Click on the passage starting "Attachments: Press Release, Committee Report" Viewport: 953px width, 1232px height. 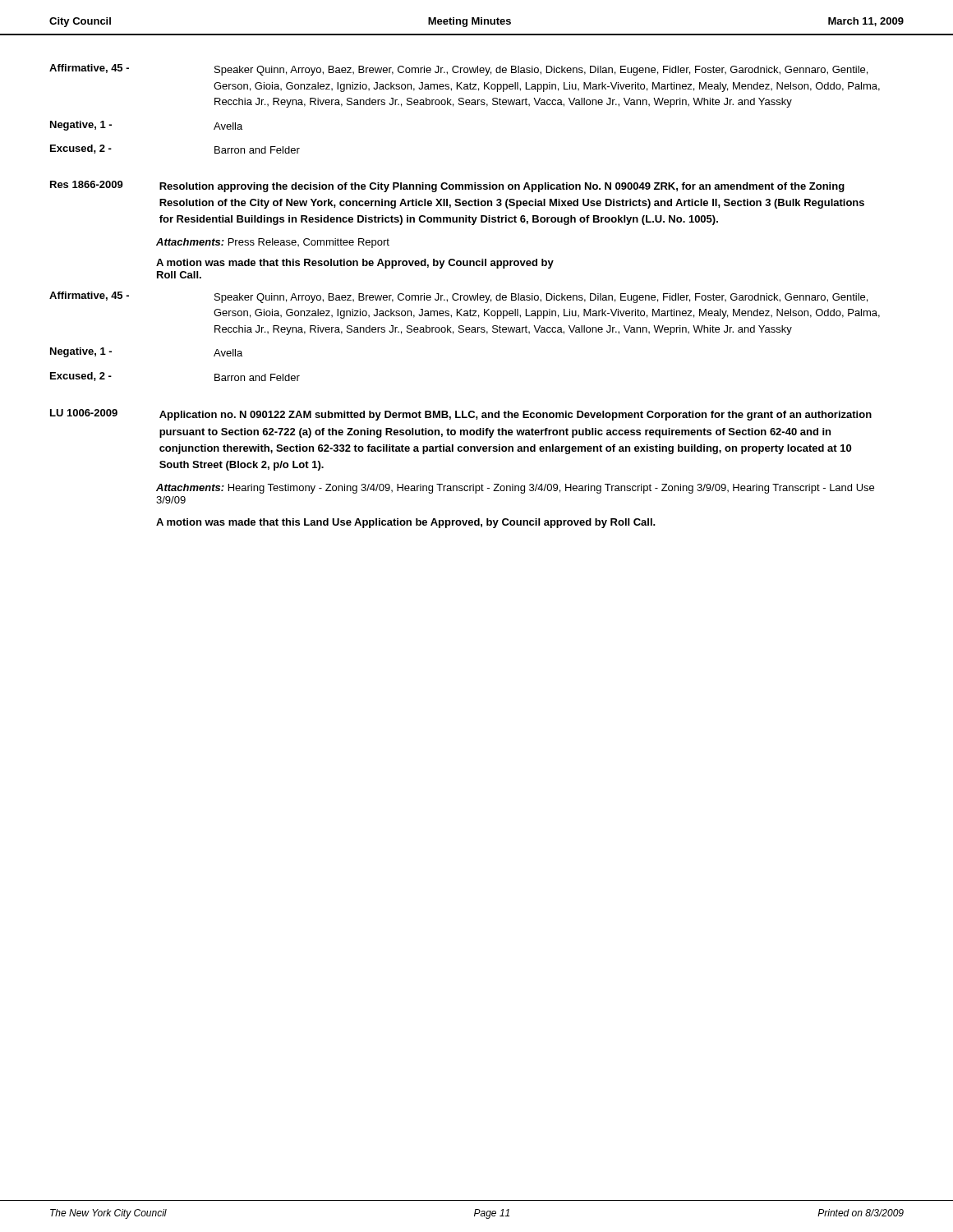273,242
